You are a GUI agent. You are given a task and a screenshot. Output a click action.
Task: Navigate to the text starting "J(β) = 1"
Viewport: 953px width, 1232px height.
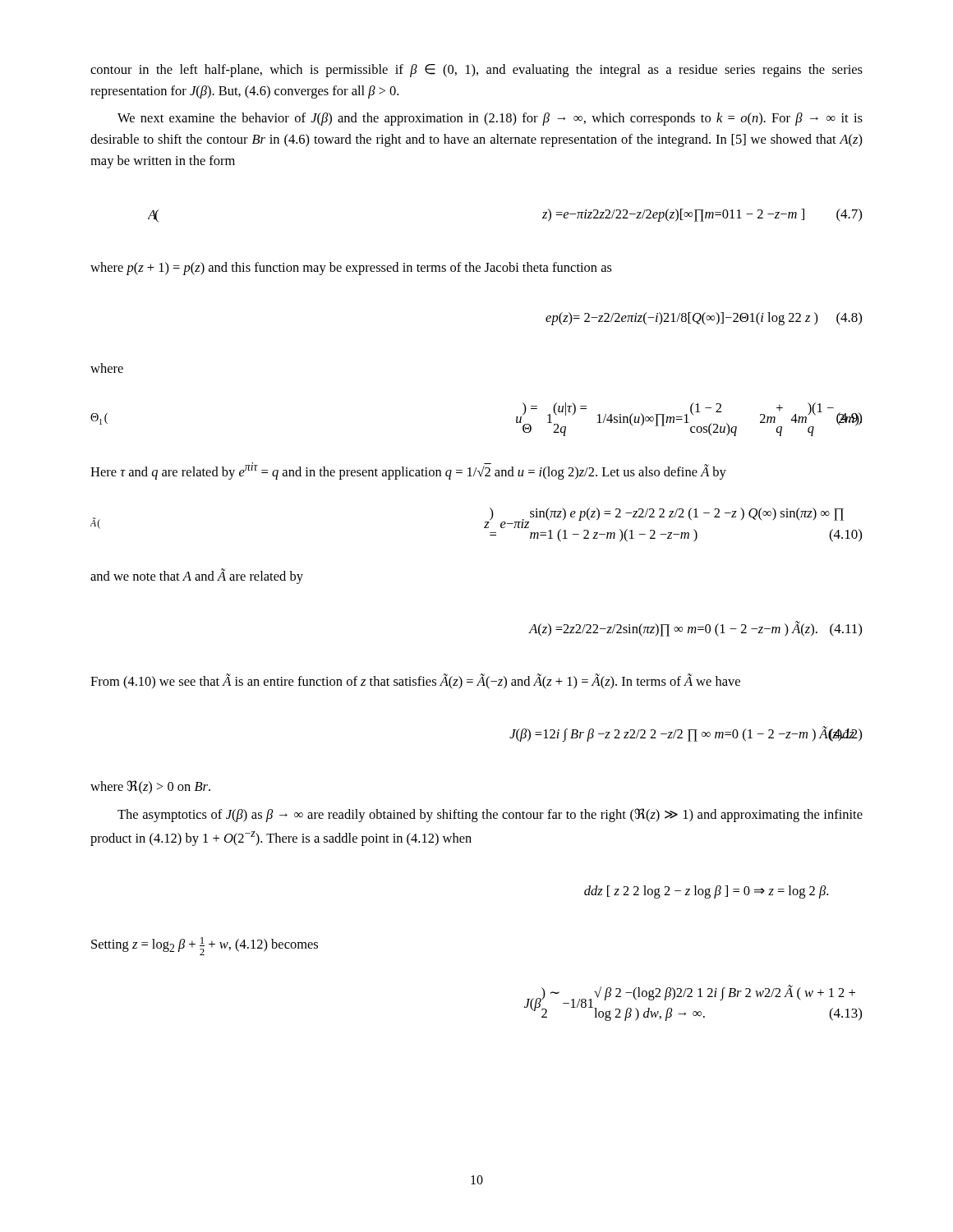686,734
